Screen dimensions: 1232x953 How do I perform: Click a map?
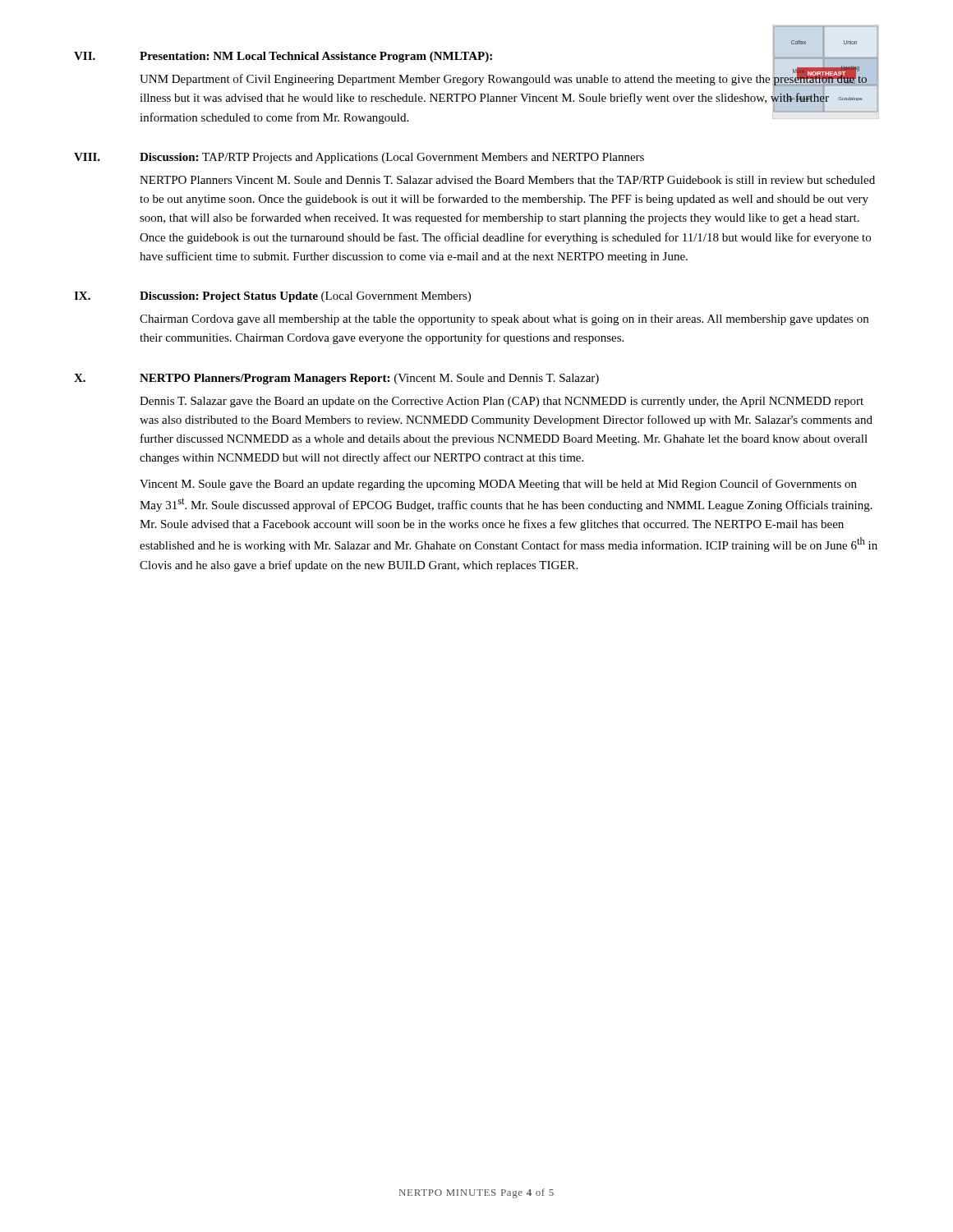tap(826, 72)
